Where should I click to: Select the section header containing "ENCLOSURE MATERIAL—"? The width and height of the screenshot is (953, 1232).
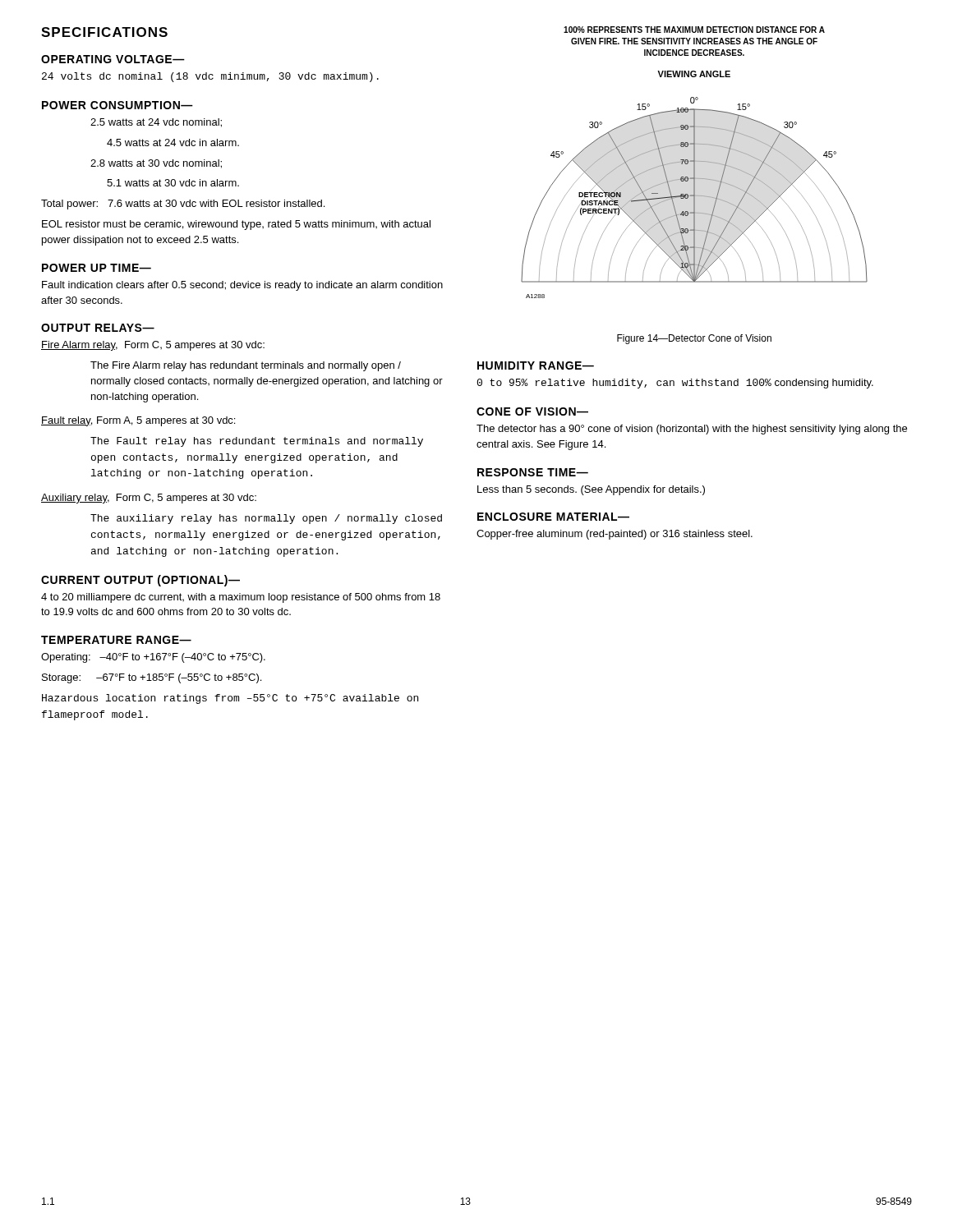click(x=553, y=517)
